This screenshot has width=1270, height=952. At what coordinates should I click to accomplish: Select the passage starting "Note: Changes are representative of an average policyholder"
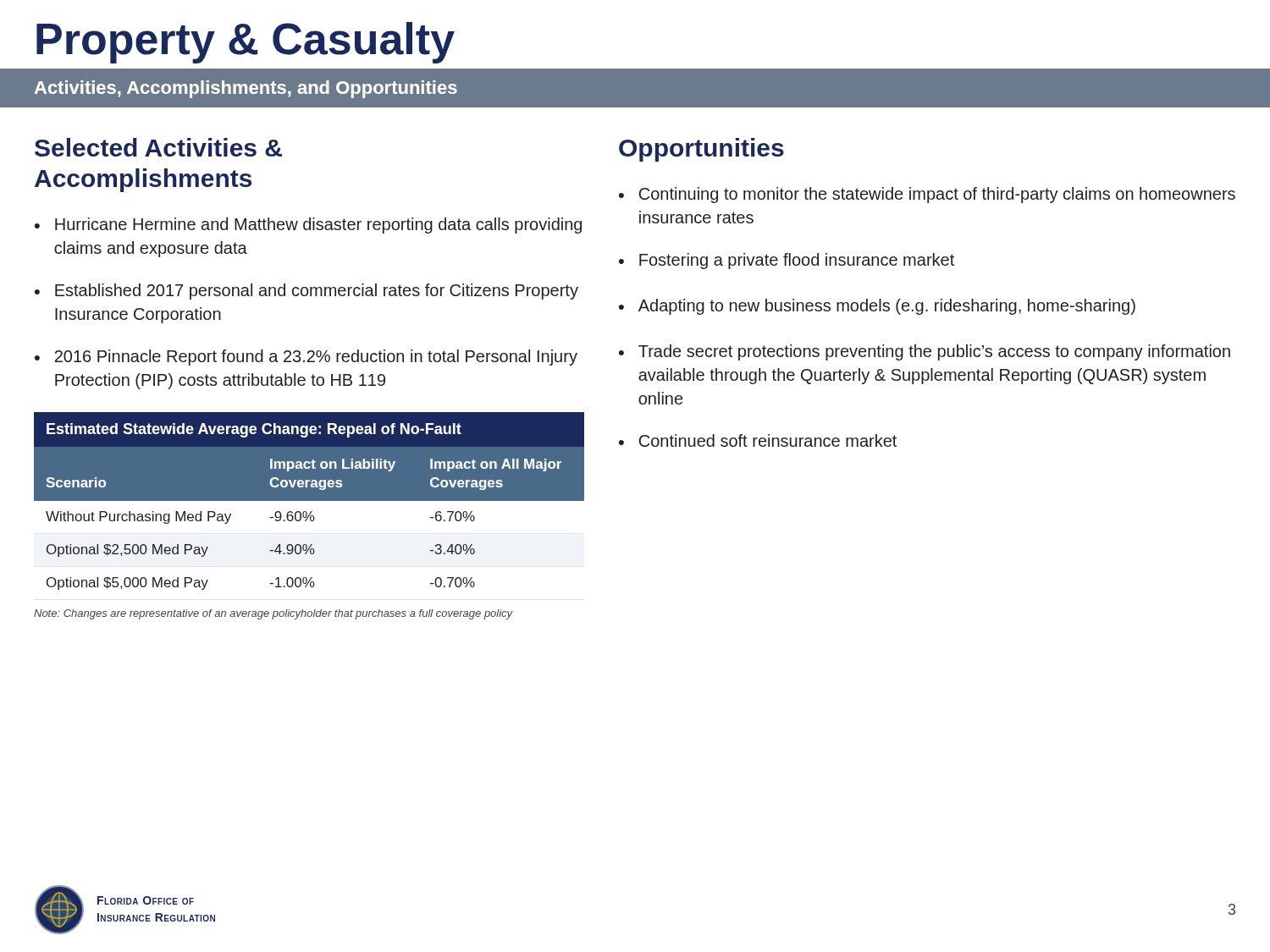[x=273, y=613]
